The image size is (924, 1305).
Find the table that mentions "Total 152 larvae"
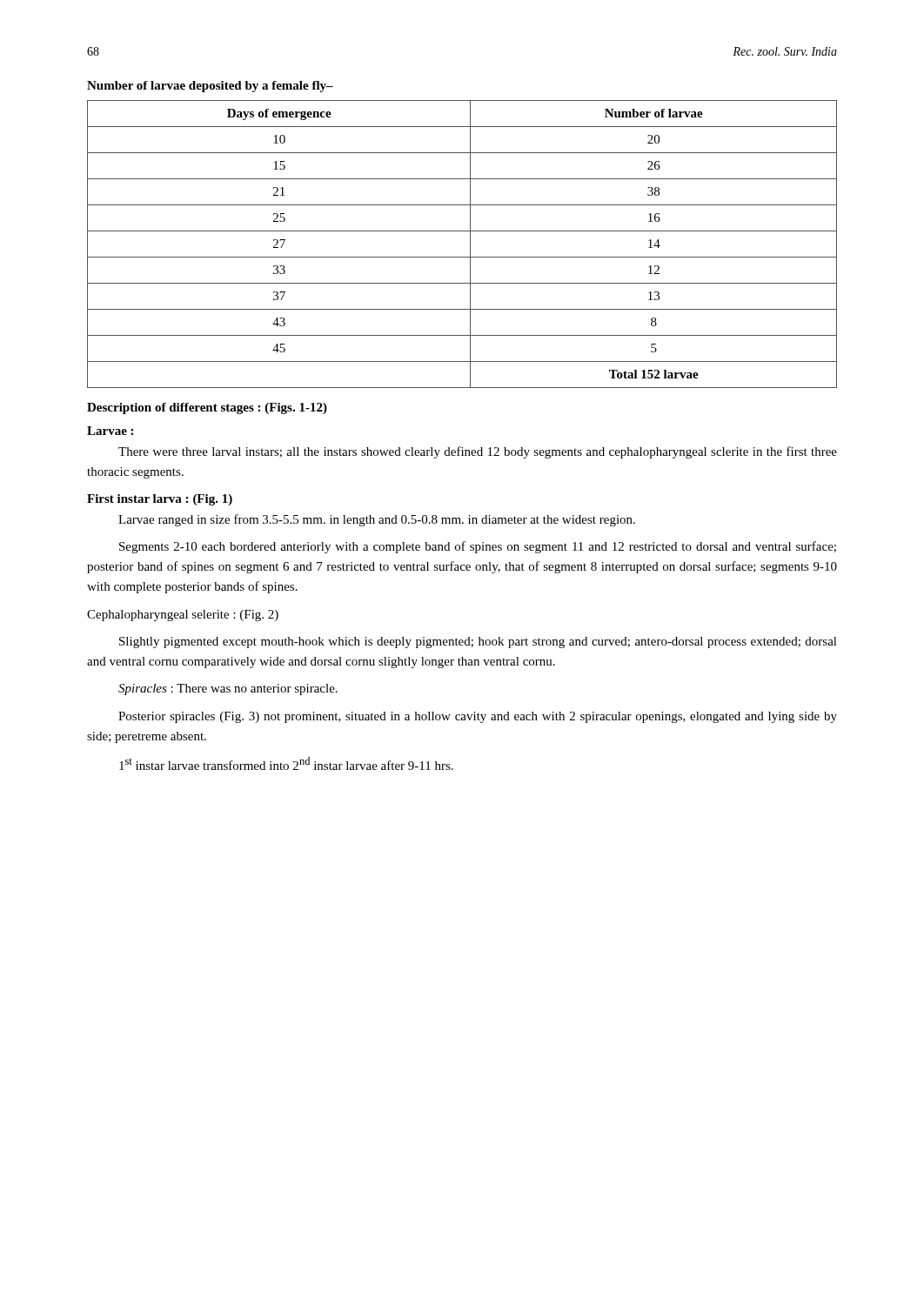(x=462, y=244)
